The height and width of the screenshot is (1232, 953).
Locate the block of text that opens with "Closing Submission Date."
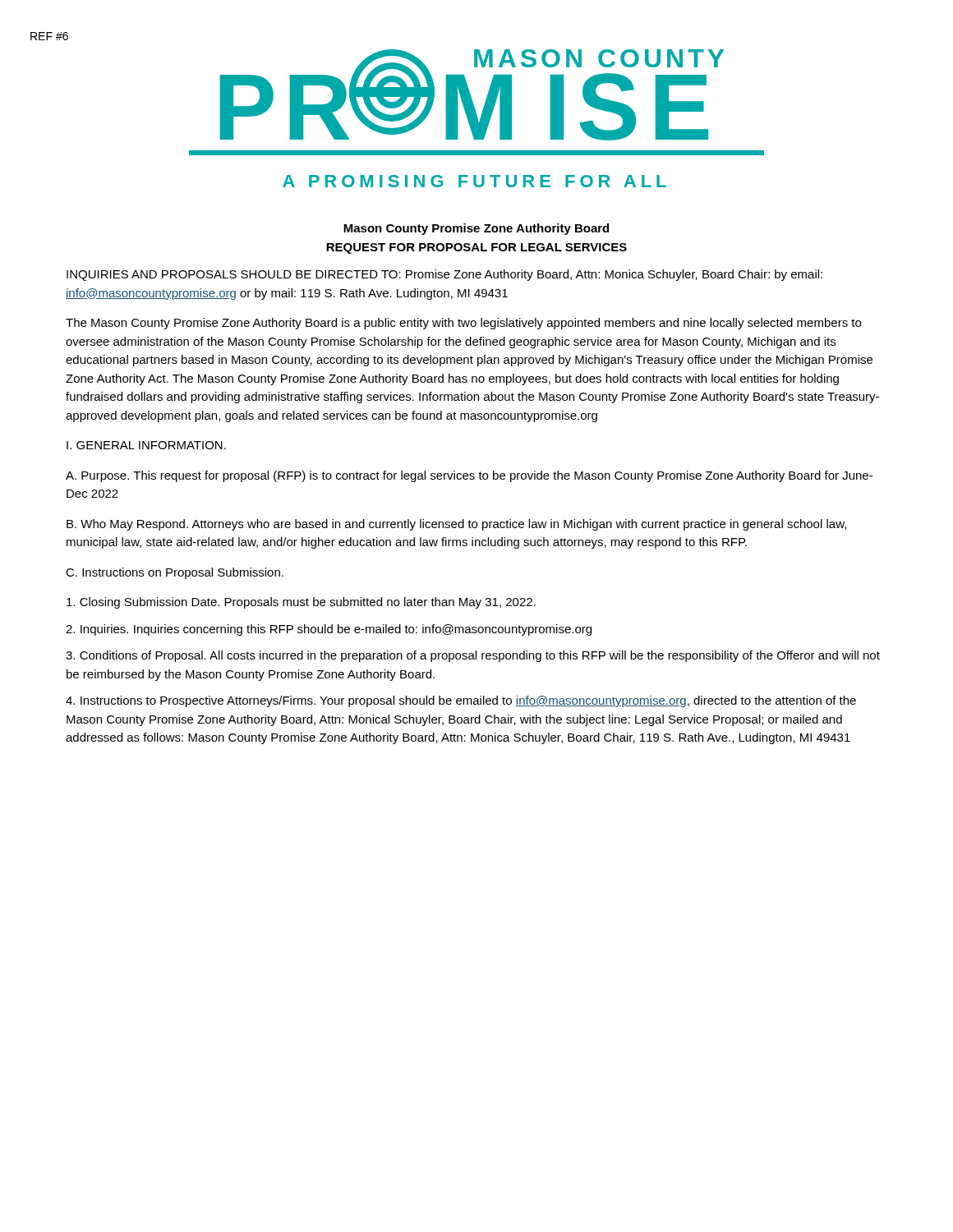pyautogui.click(x=301, y=602)
